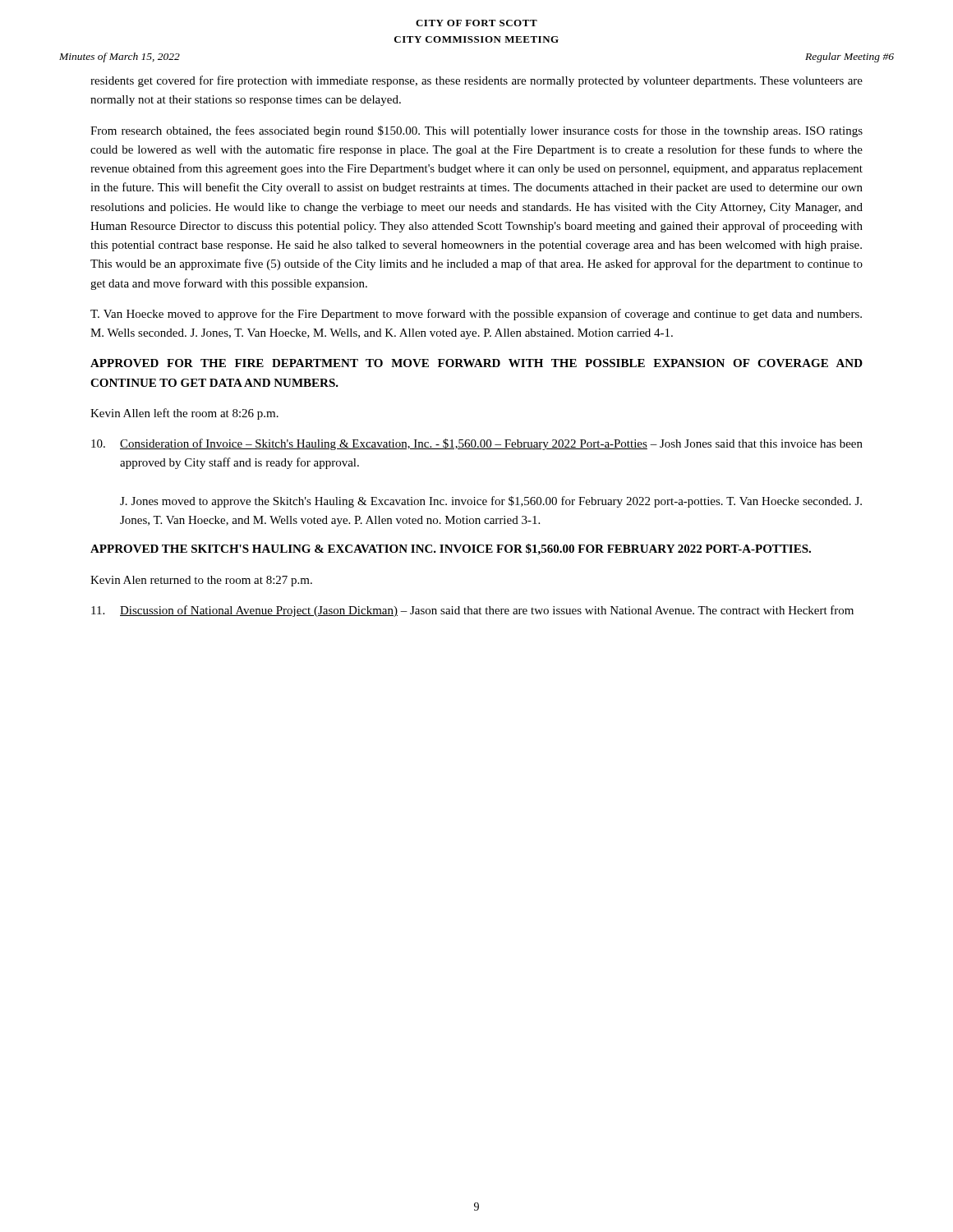The image size is (953, 1232).
Task: Click the passage that begins "APPROVED FOR THE FIRE DEPARTMENT TO MOVE"
Action: (476, 373)
